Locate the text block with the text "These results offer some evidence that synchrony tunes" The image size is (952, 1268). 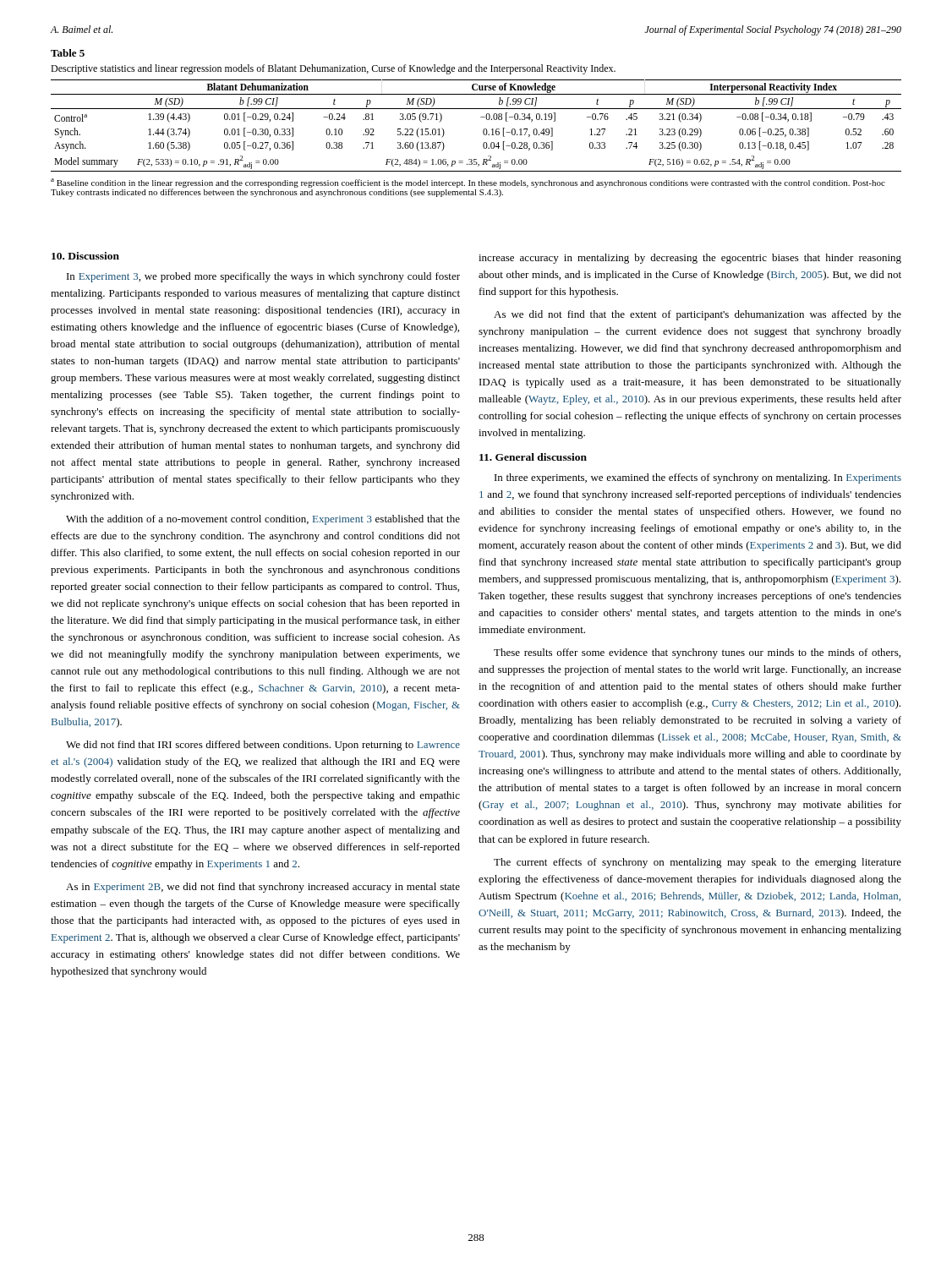pos(690,746)
